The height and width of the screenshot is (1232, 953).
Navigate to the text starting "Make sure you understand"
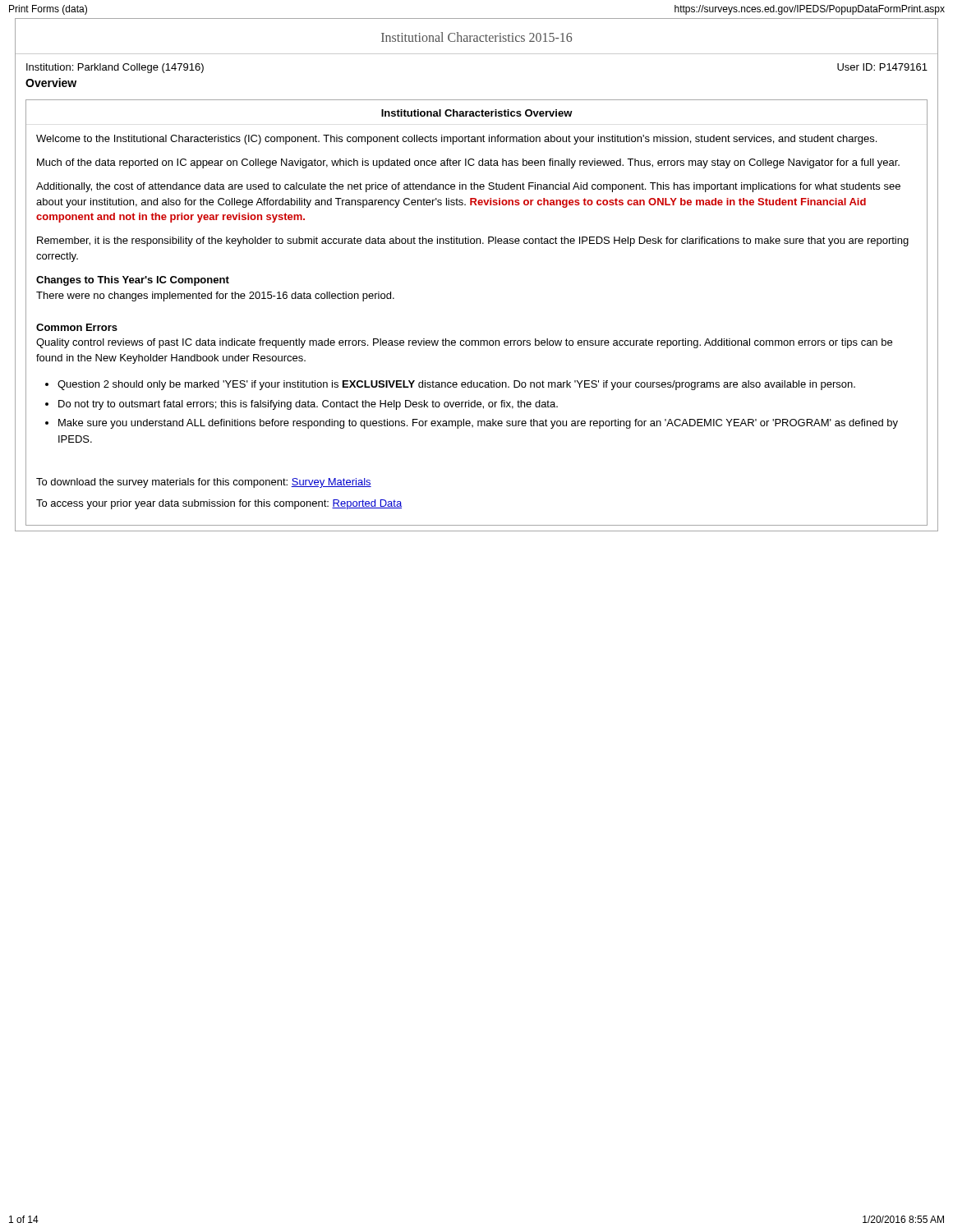(478, 431)
